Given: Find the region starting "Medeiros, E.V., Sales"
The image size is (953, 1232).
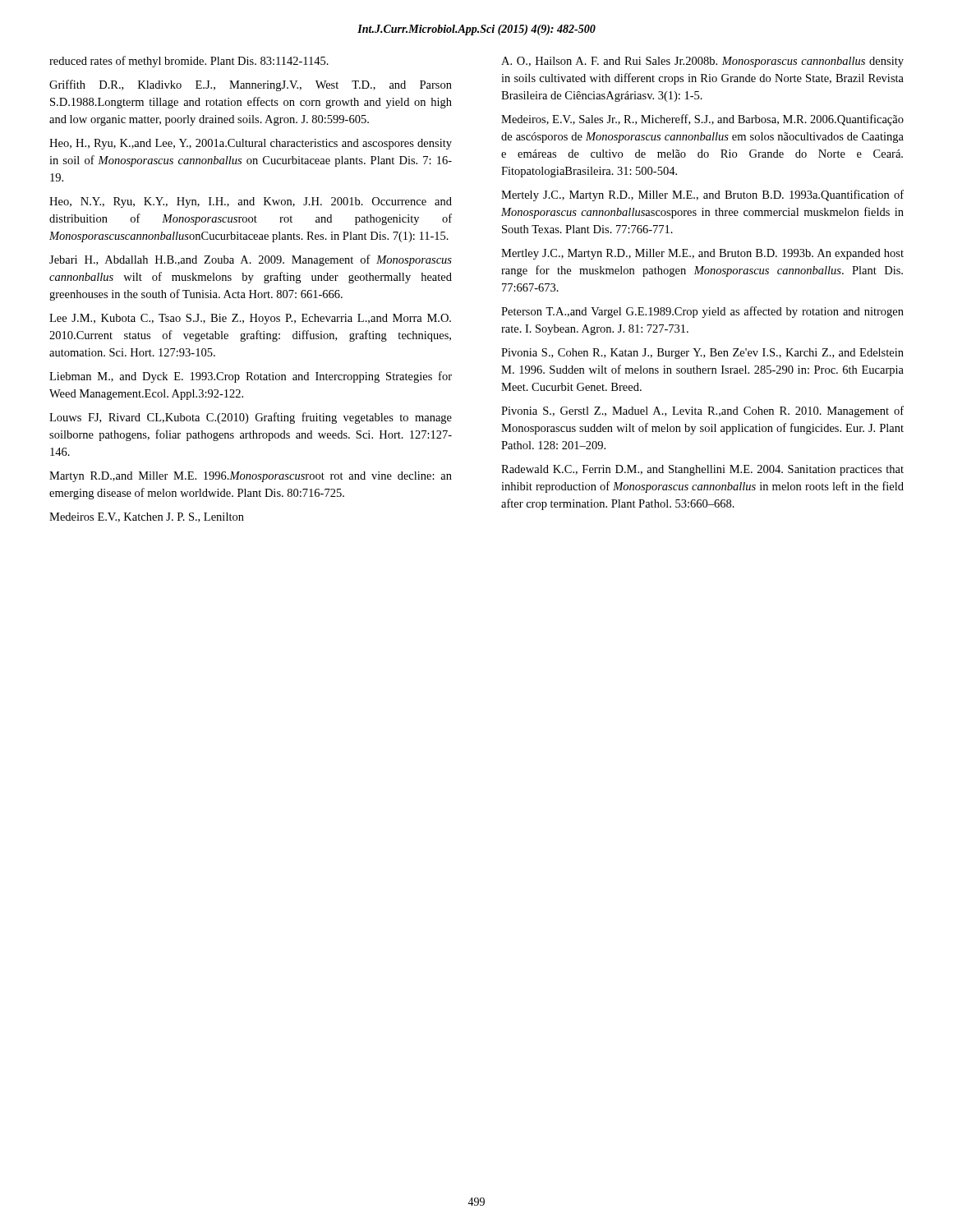Looking at the screenshot, I should pyautogui.click(x=702, y=145).
